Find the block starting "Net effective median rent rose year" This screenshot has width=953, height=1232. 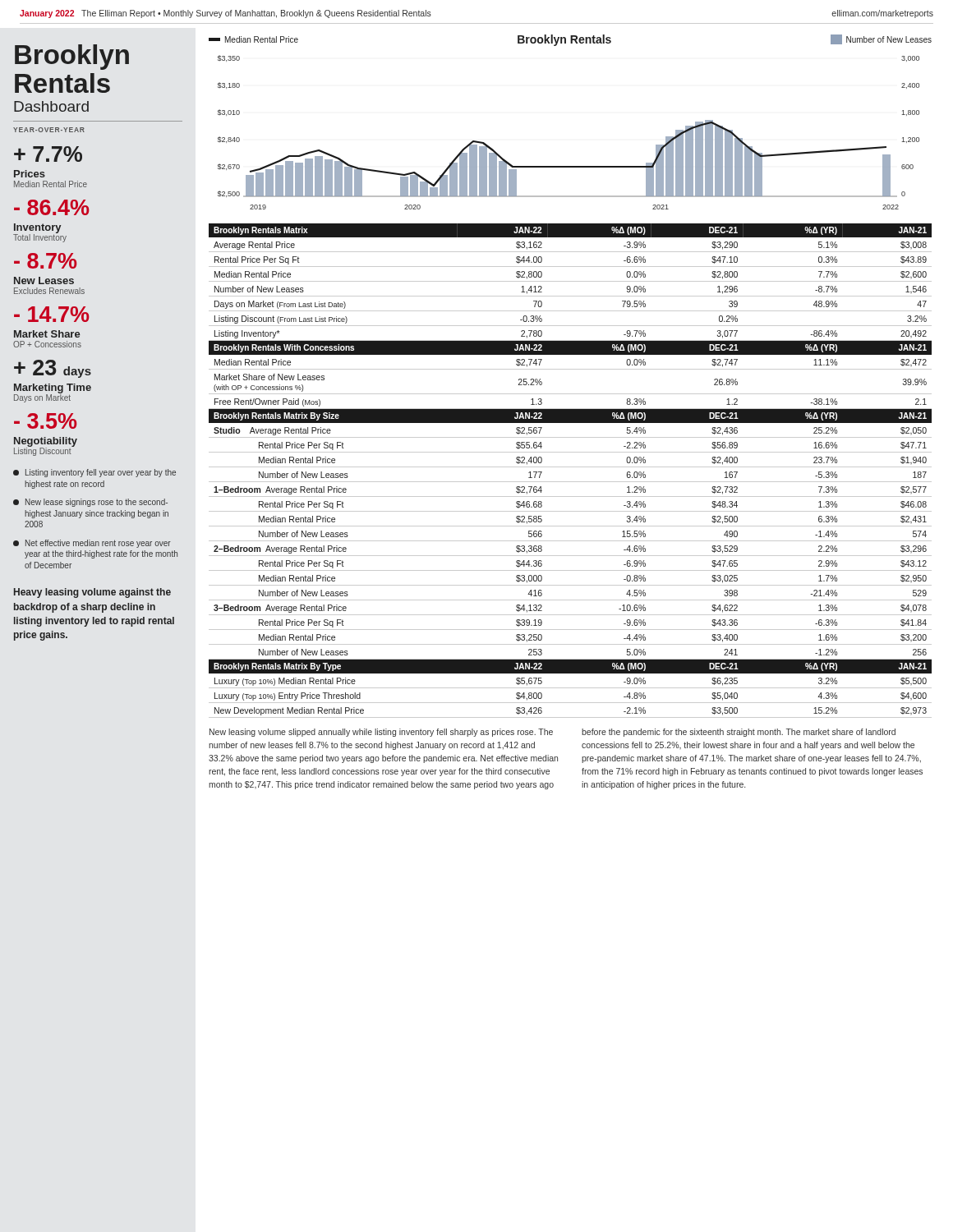click(98, 554)
